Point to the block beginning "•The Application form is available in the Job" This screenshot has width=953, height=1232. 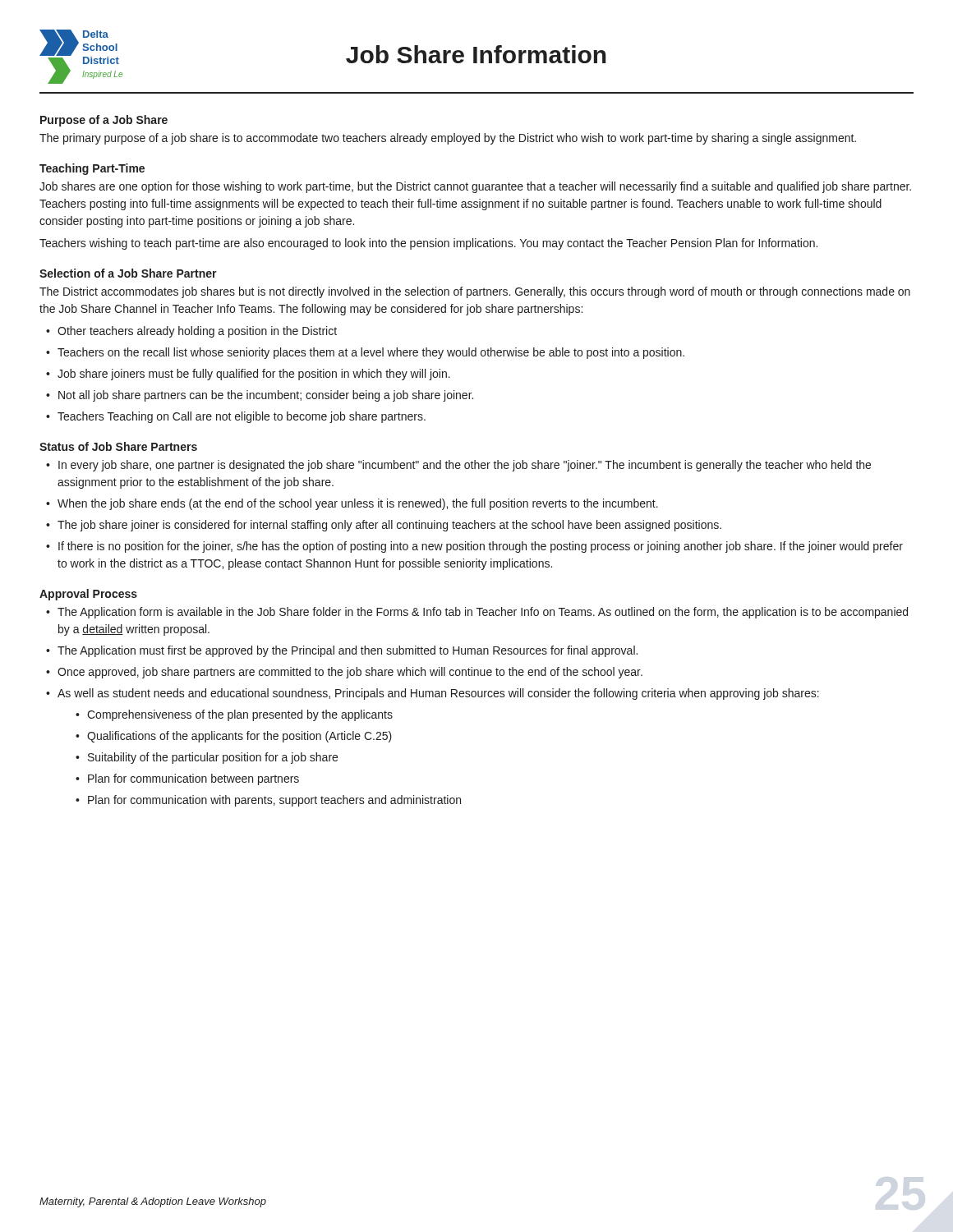pyautogui.click(x=476, y=621)
